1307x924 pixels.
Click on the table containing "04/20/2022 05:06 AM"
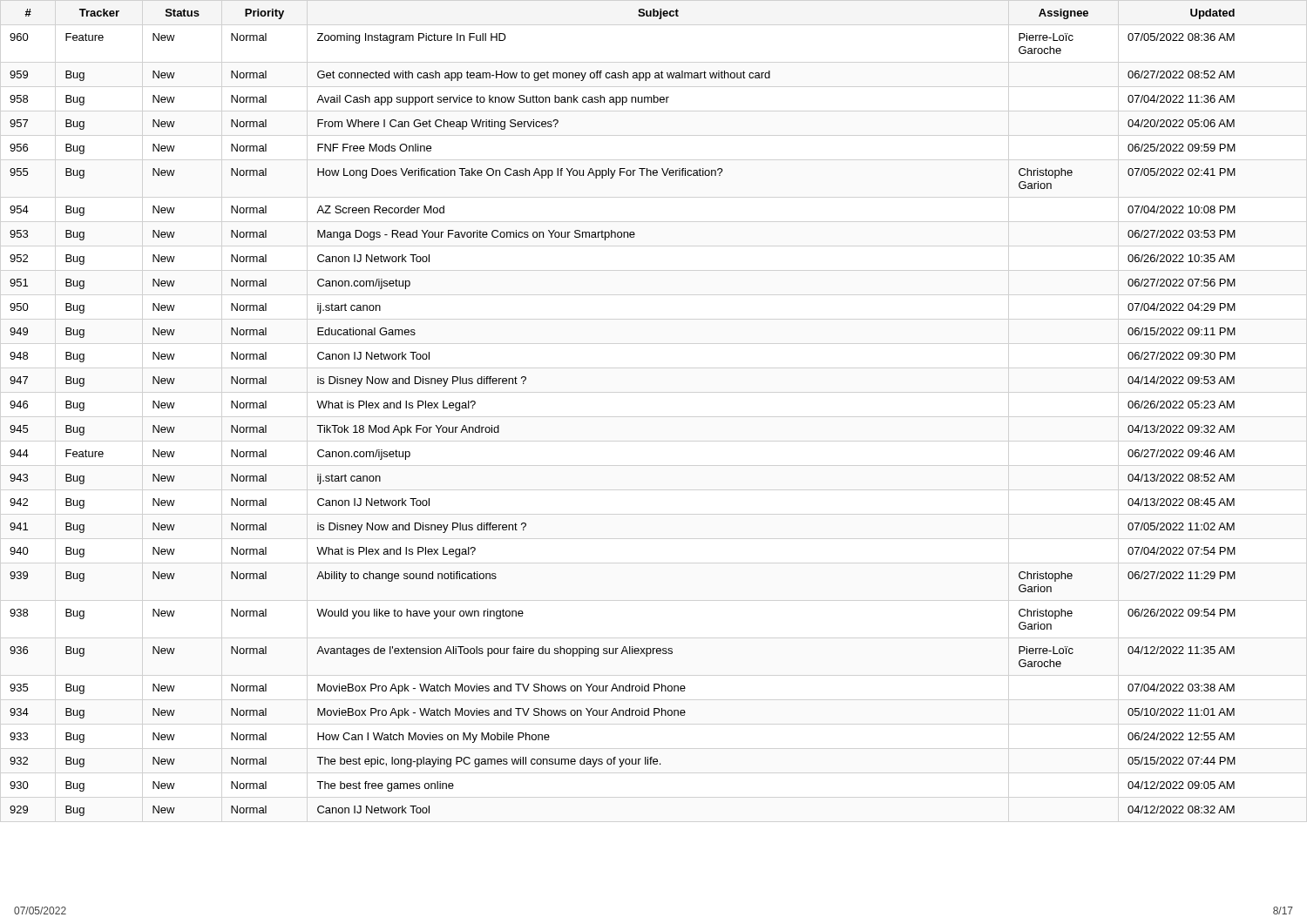654,411
